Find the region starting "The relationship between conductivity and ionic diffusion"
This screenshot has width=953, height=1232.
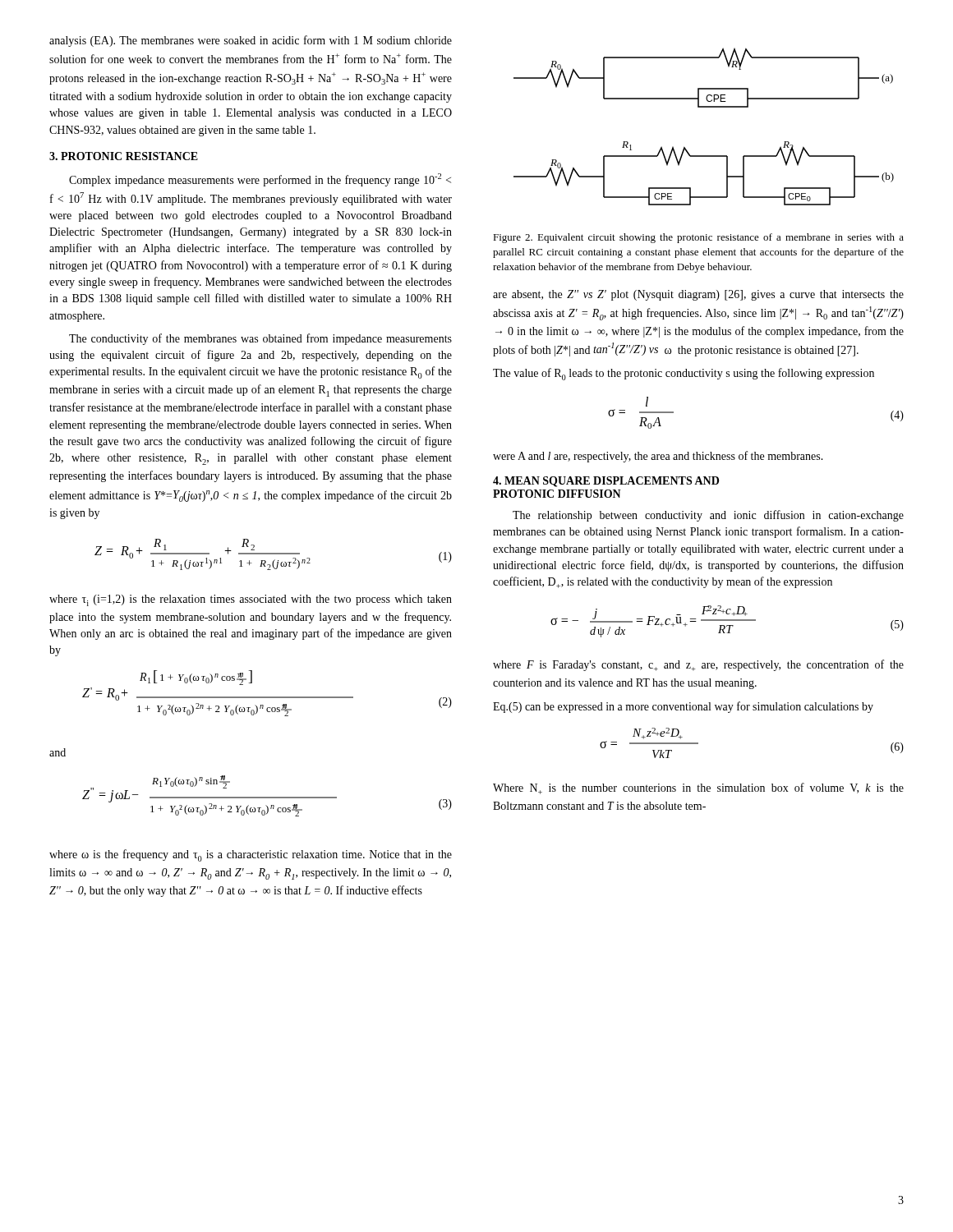point(698,550)
